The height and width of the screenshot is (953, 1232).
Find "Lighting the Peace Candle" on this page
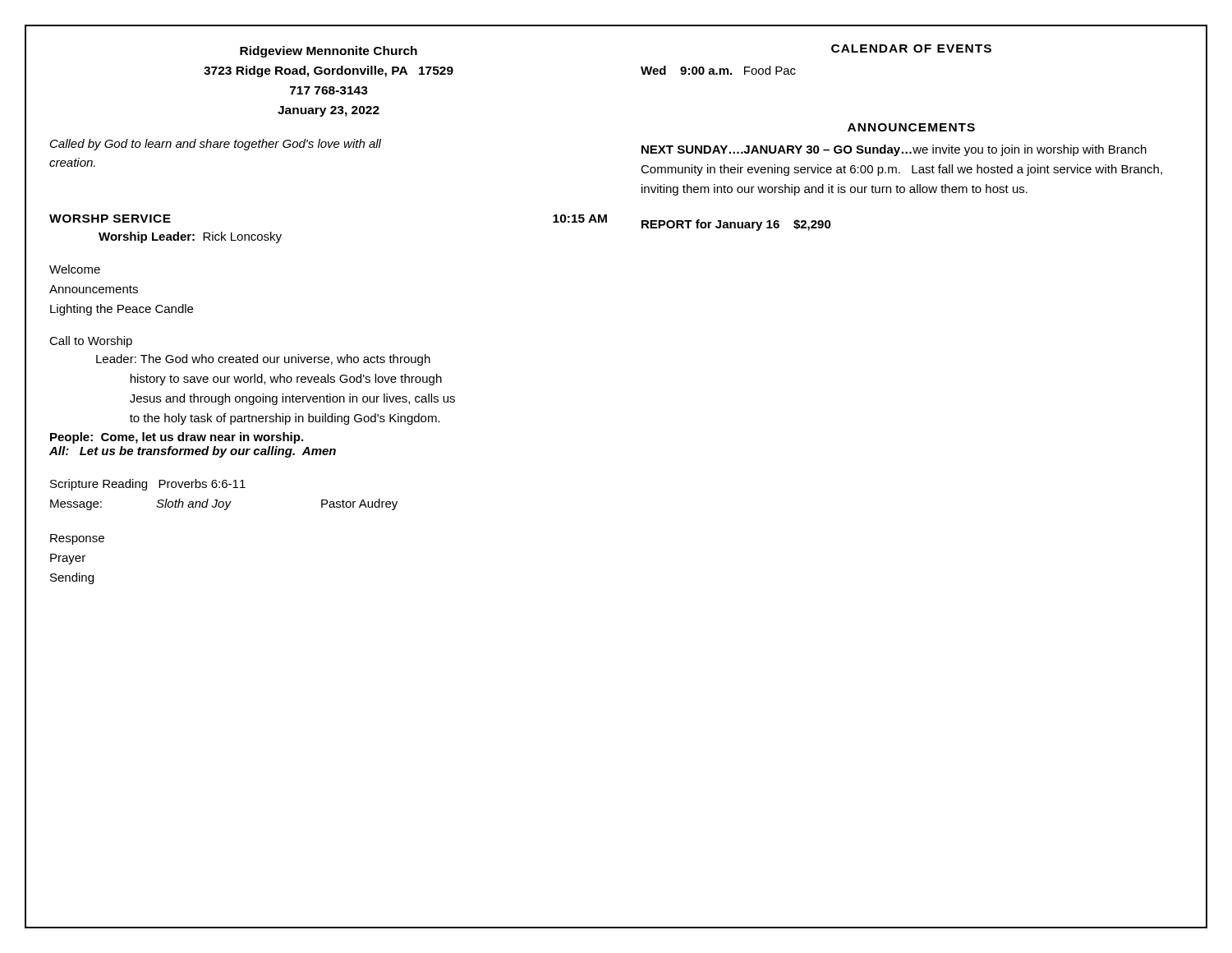122,309
